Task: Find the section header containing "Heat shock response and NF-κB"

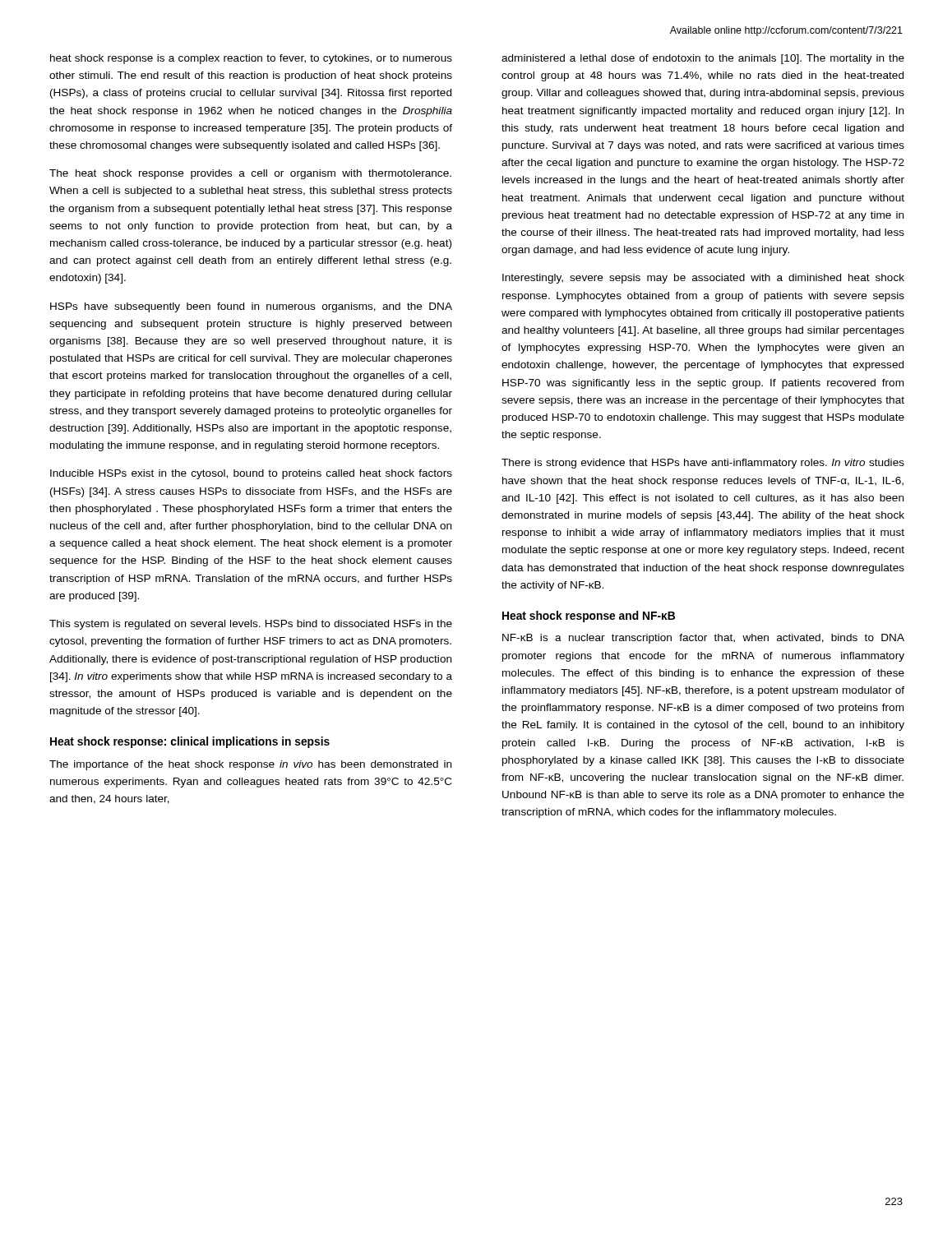Action: 588,616
